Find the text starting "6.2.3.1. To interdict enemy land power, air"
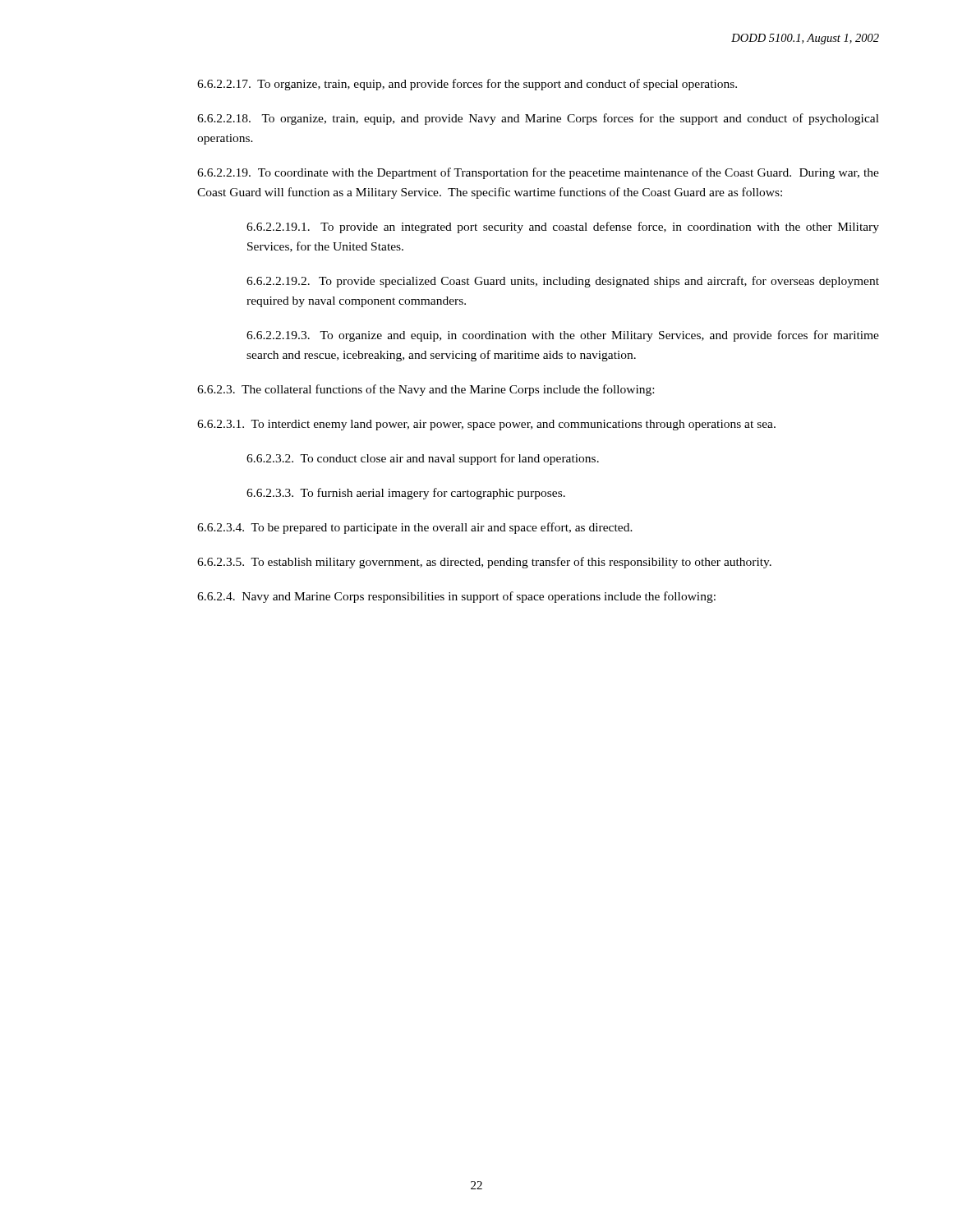 click(487, 424)
